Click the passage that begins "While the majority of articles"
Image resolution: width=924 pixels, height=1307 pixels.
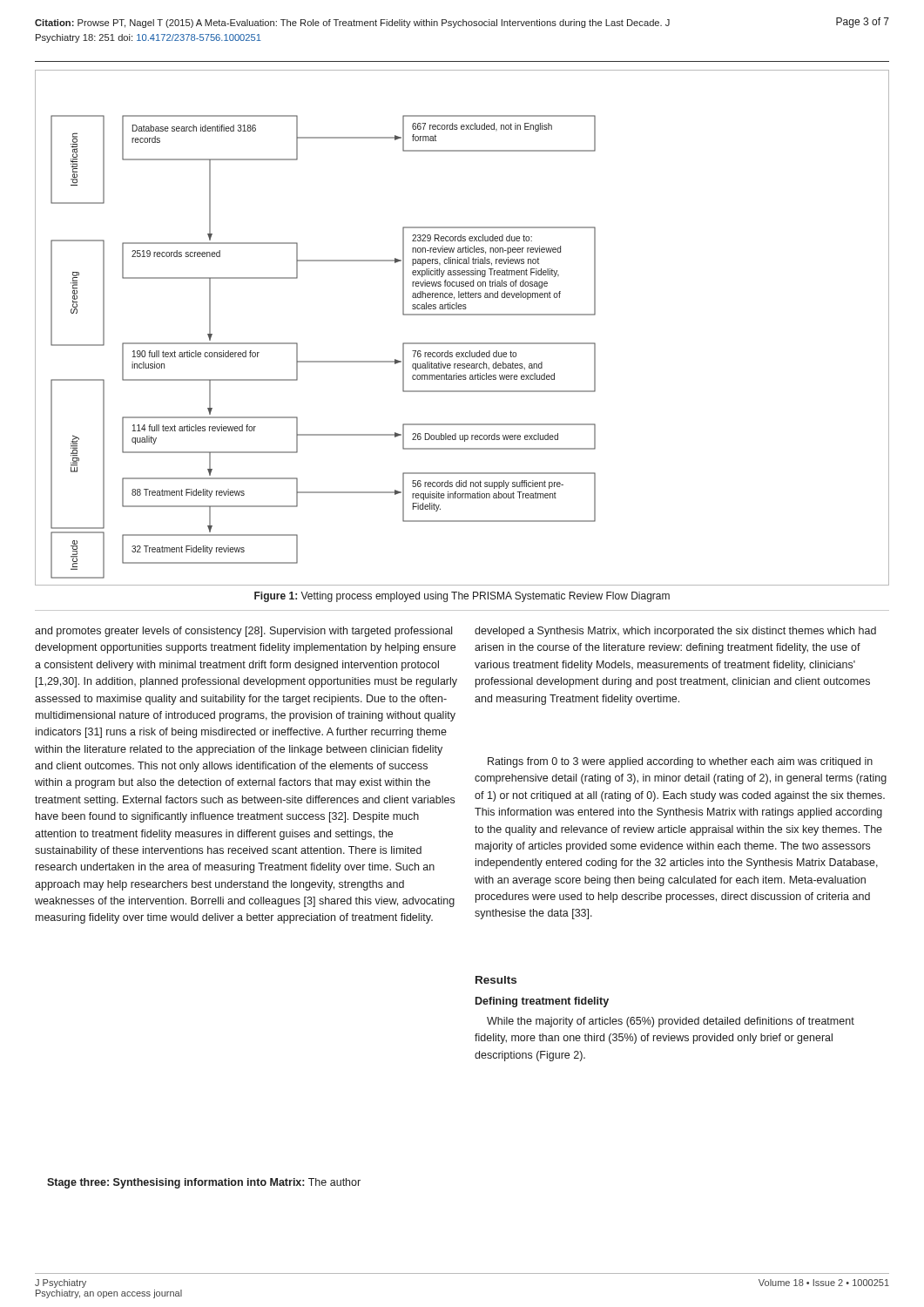point(664,1038)
